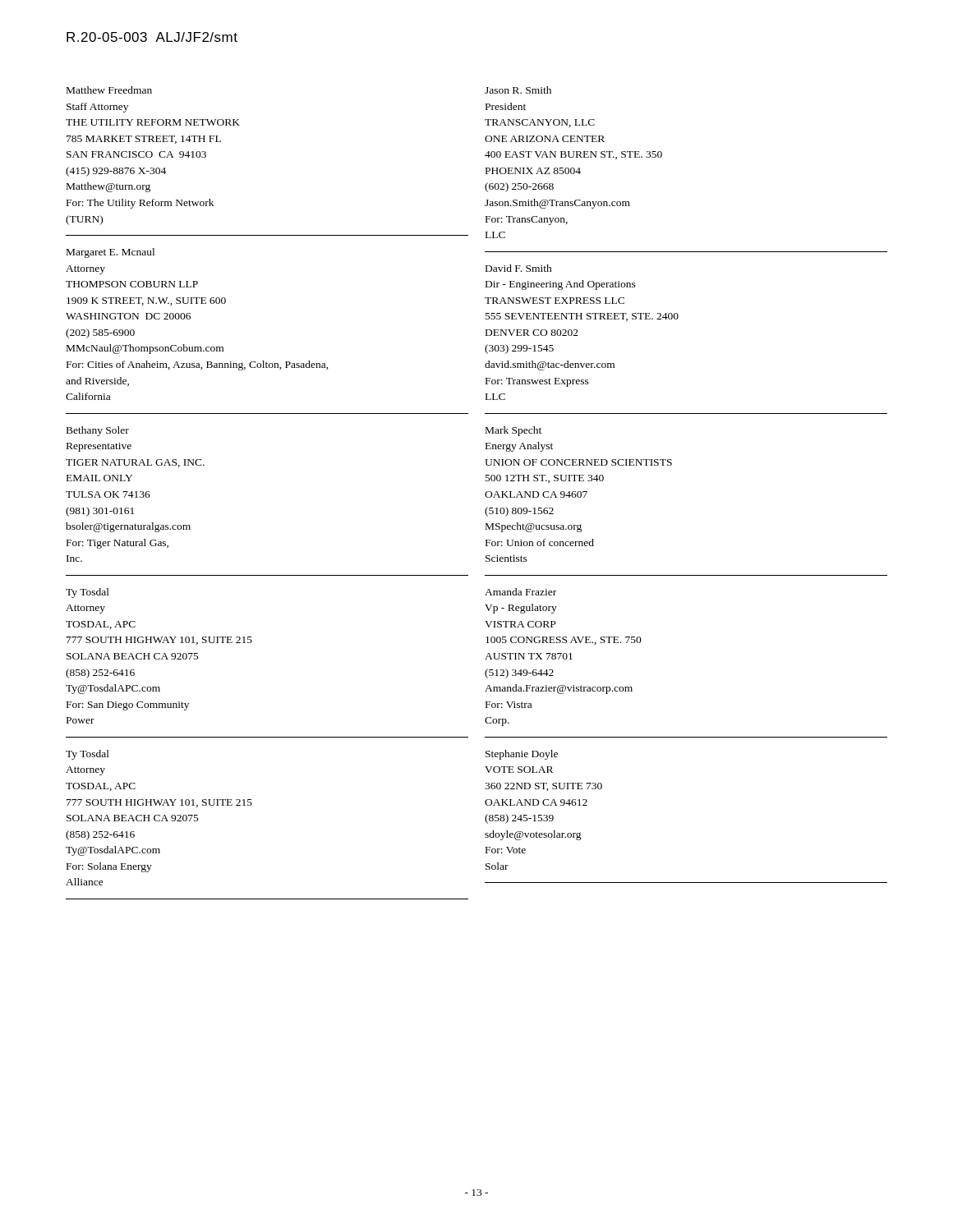This screenshot has width=953, height=1232.
Task: Point to the element starting "Amanda Frazier Vp"
Action: coord(520,592)
